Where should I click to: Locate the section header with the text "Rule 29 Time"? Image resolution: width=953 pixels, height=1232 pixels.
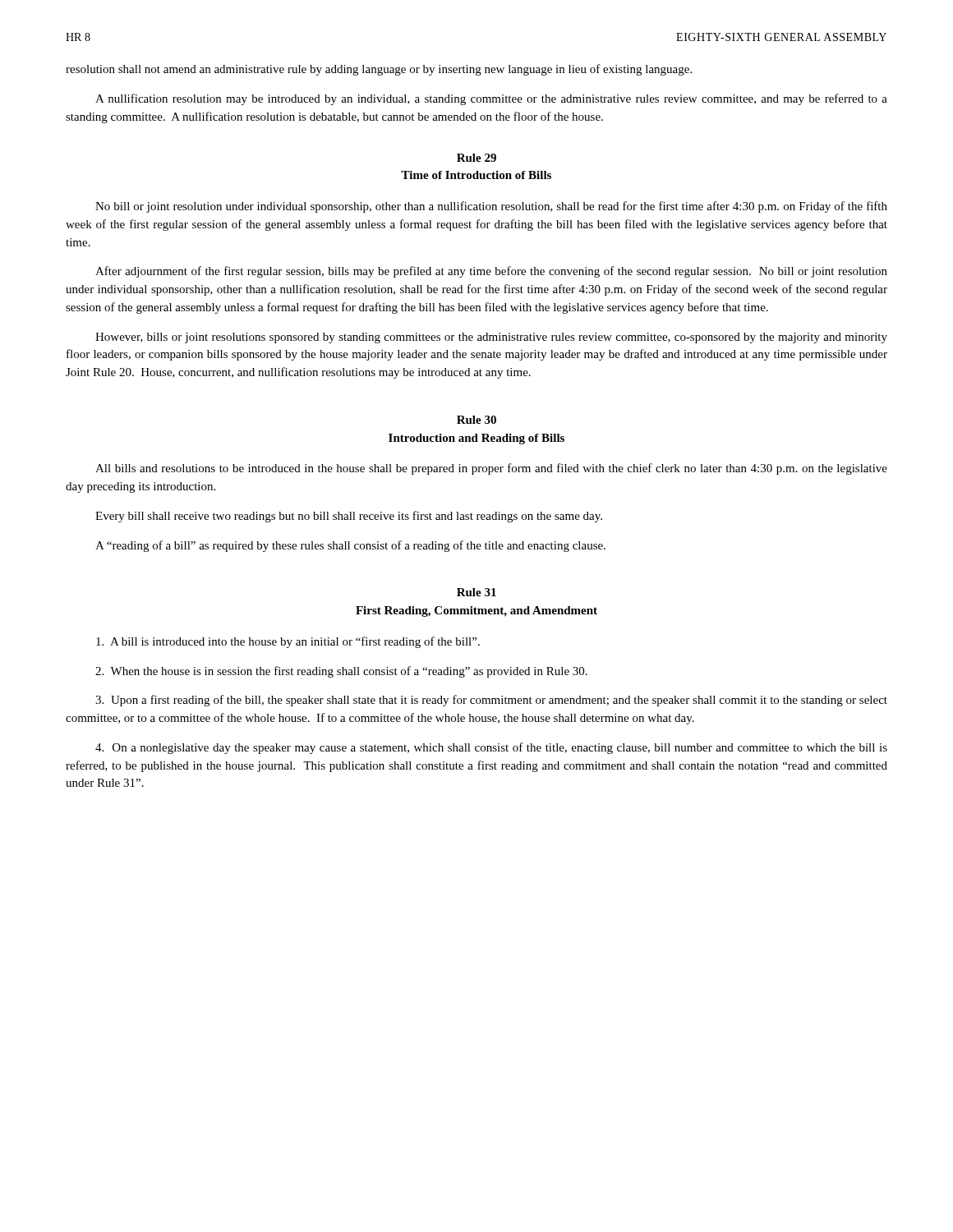(476, 166)
